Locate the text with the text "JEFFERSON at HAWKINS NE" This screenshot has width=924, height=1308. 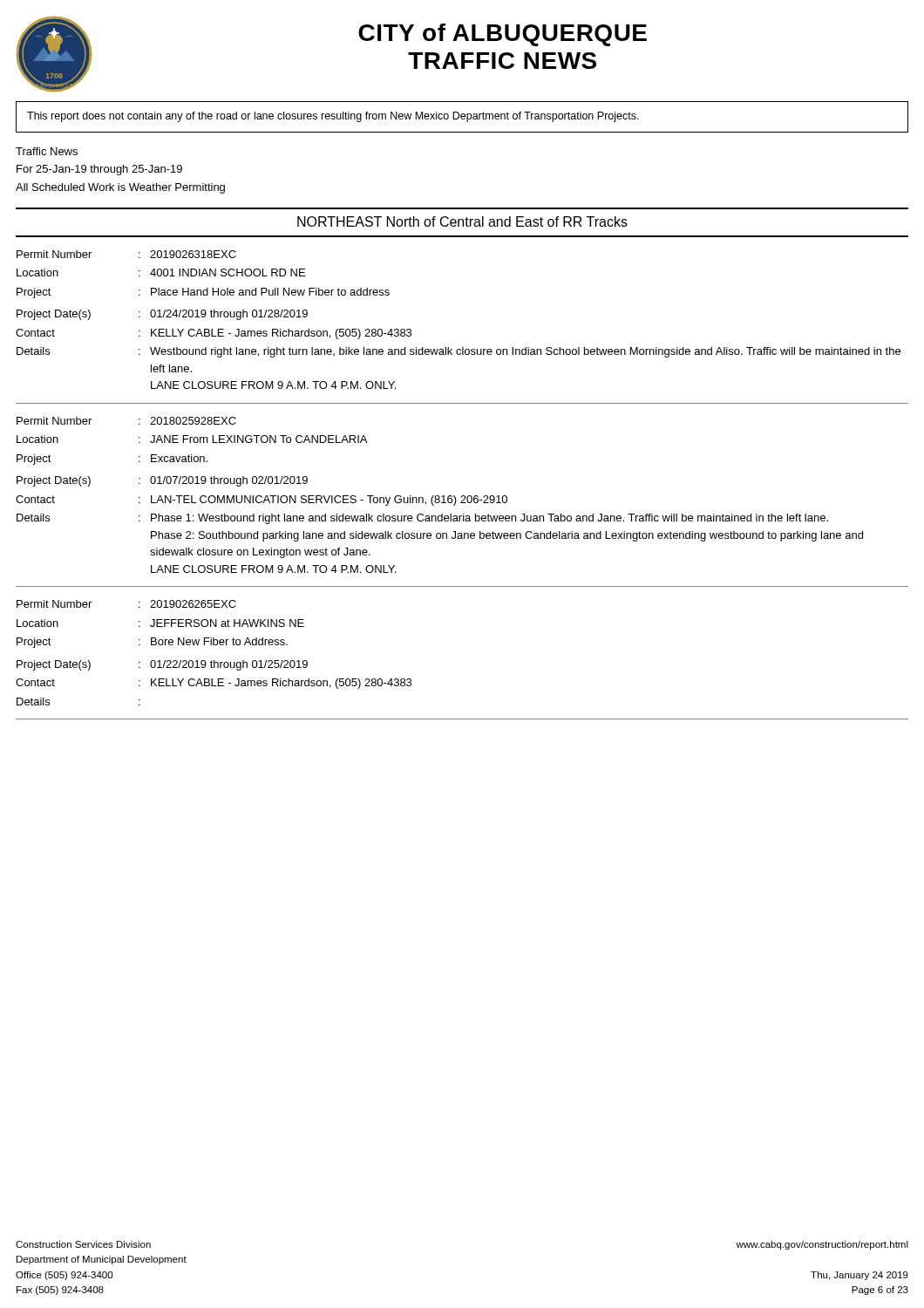pos(227,623)
